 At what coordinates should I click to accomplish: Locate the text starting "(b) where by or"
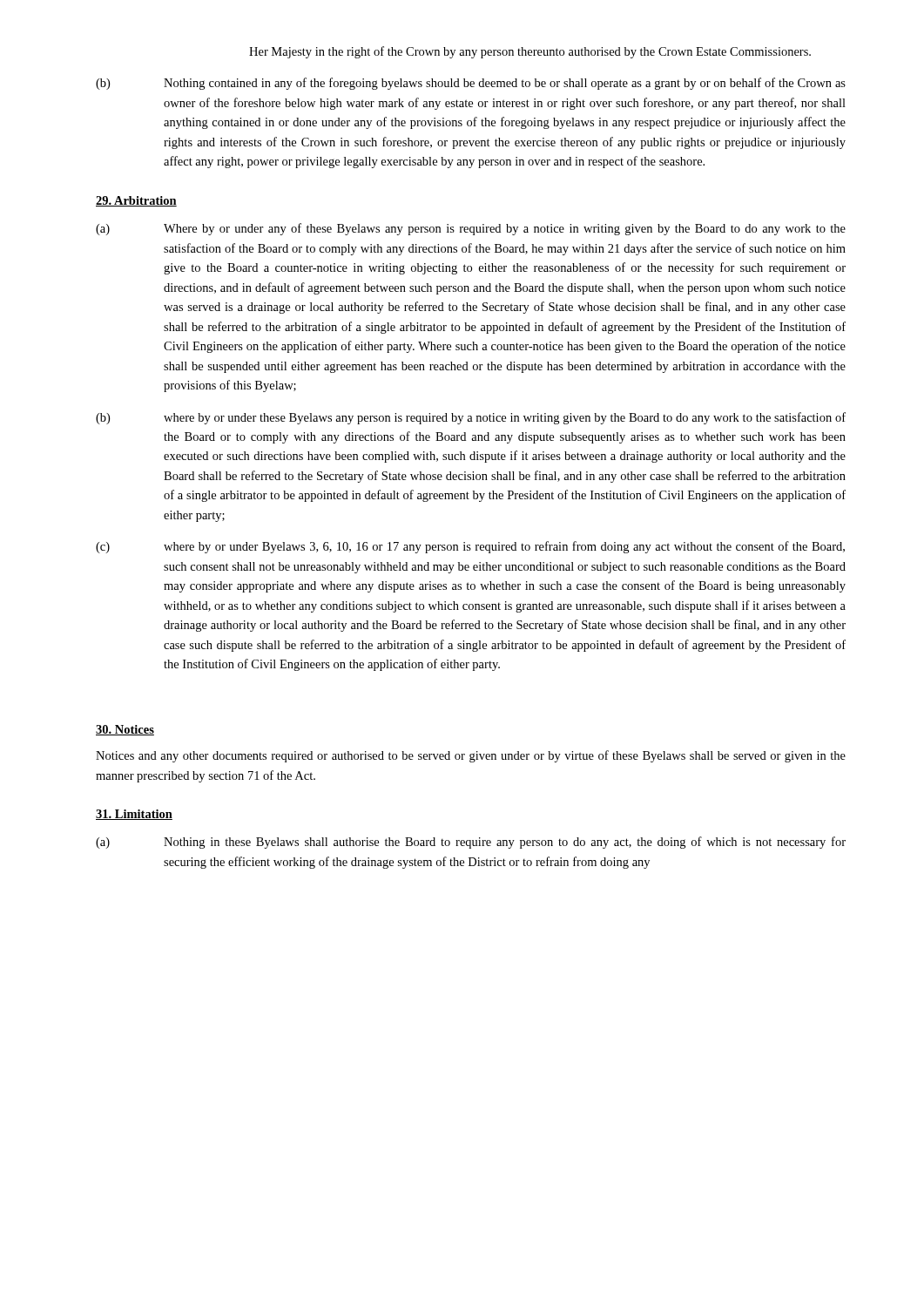pyautogui.click(x=471, y=466)
